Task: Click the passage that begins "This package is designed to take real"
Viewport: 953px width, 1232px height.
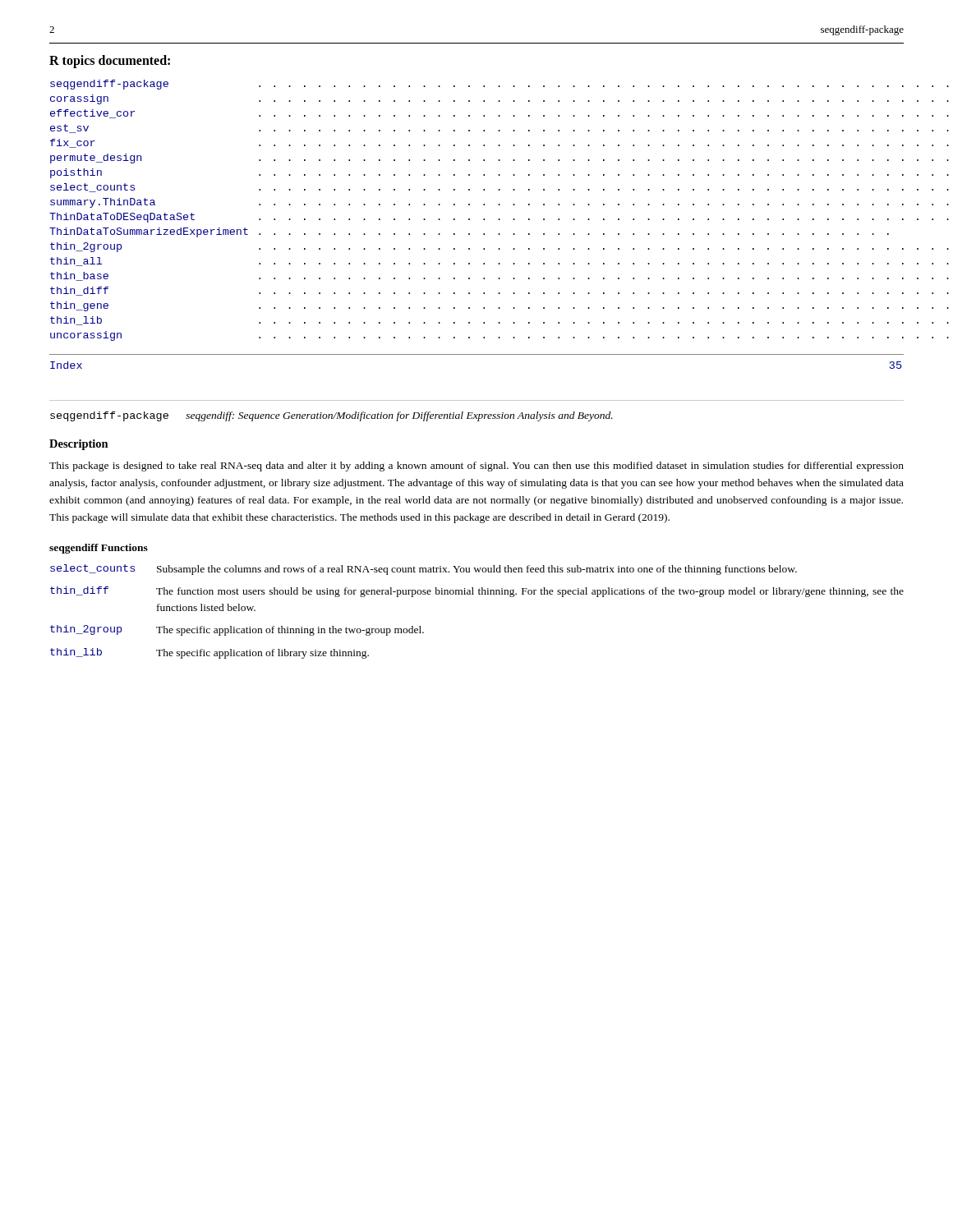Action: [476, 491]
